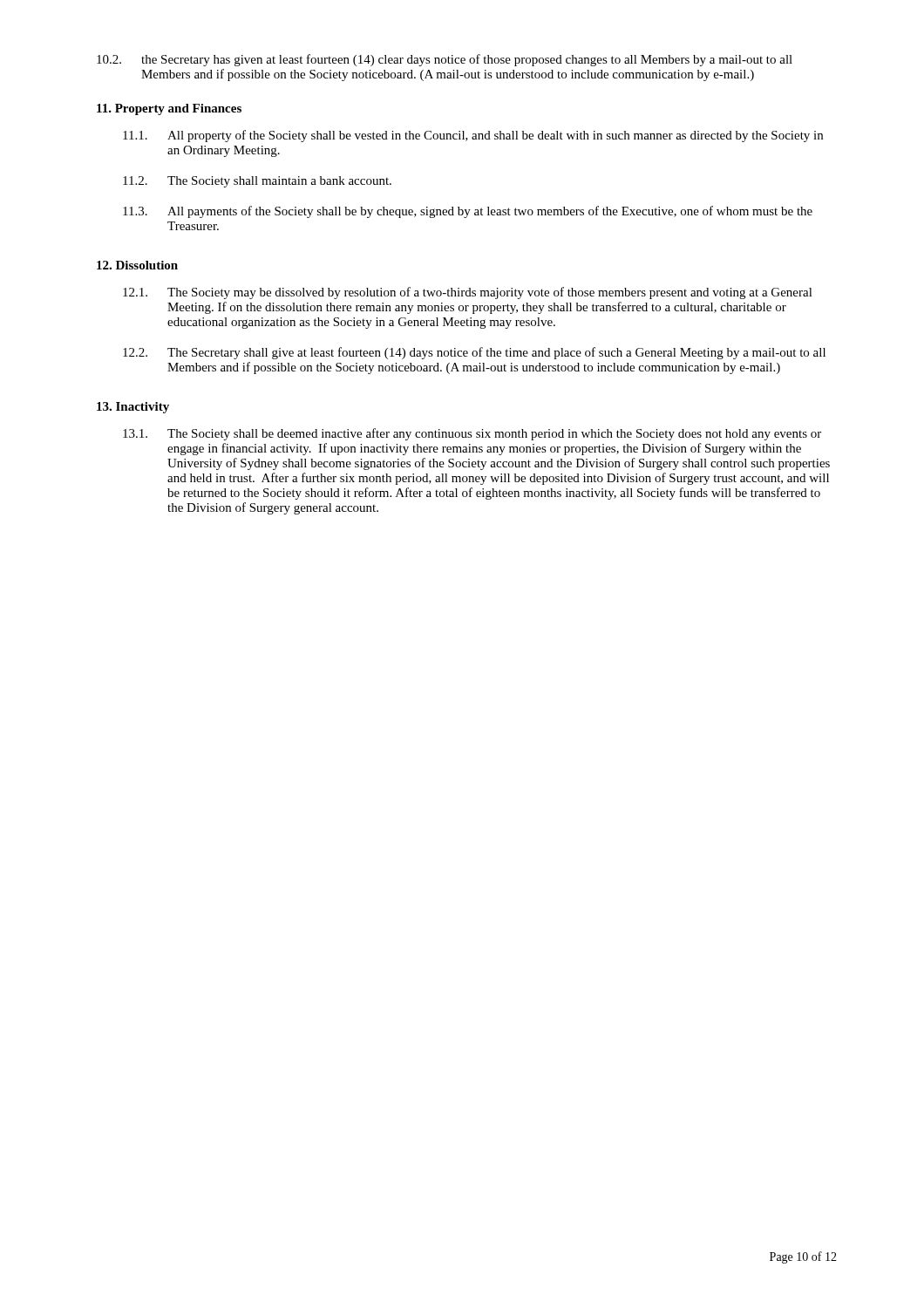Click on the block starting "11.1. All property of the Society"
This screenshot has width=924, height=1308.
tap(479, 143)
